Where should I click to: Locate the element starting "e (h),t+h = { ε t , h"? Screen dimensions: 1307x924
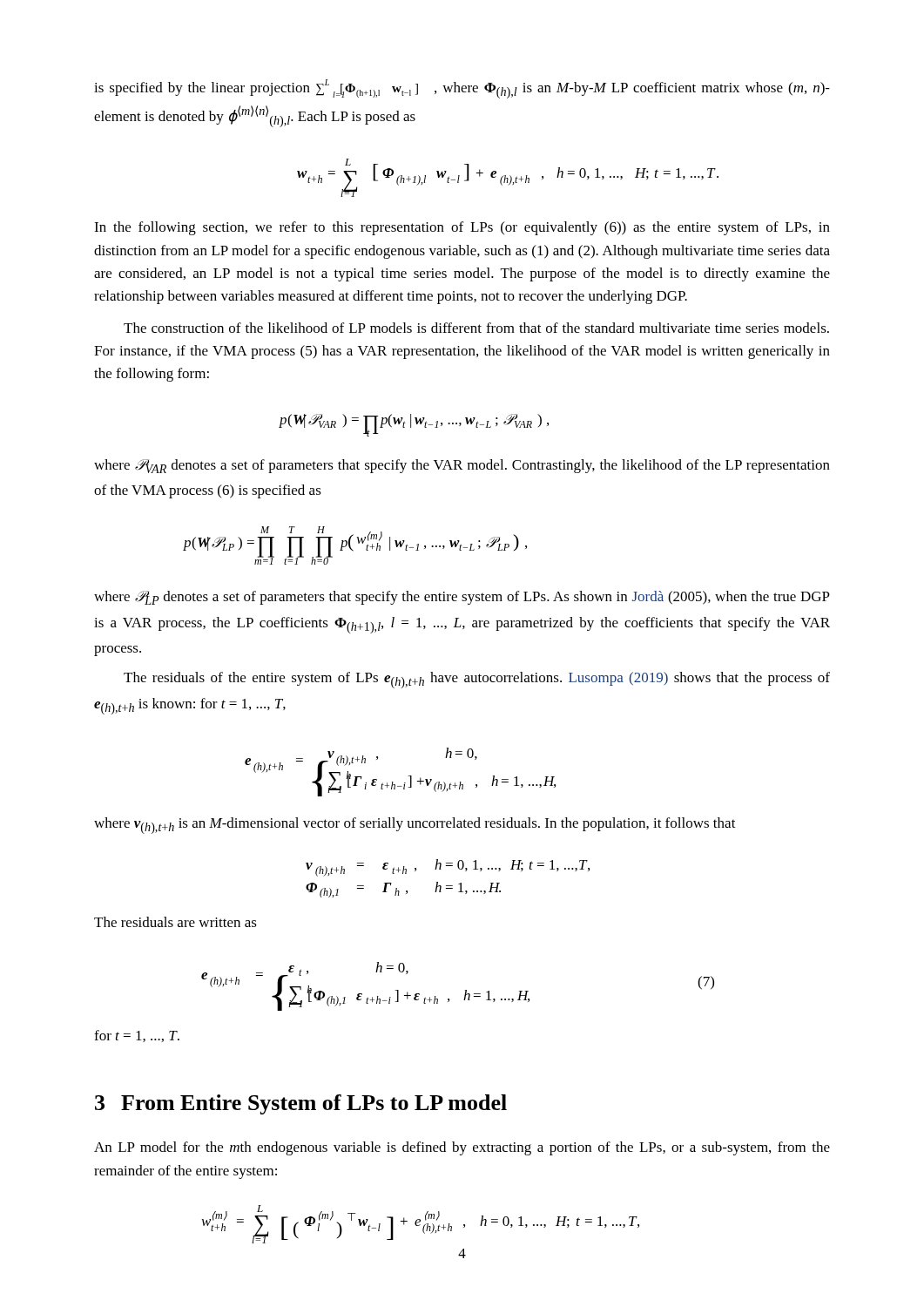[462, 979]
